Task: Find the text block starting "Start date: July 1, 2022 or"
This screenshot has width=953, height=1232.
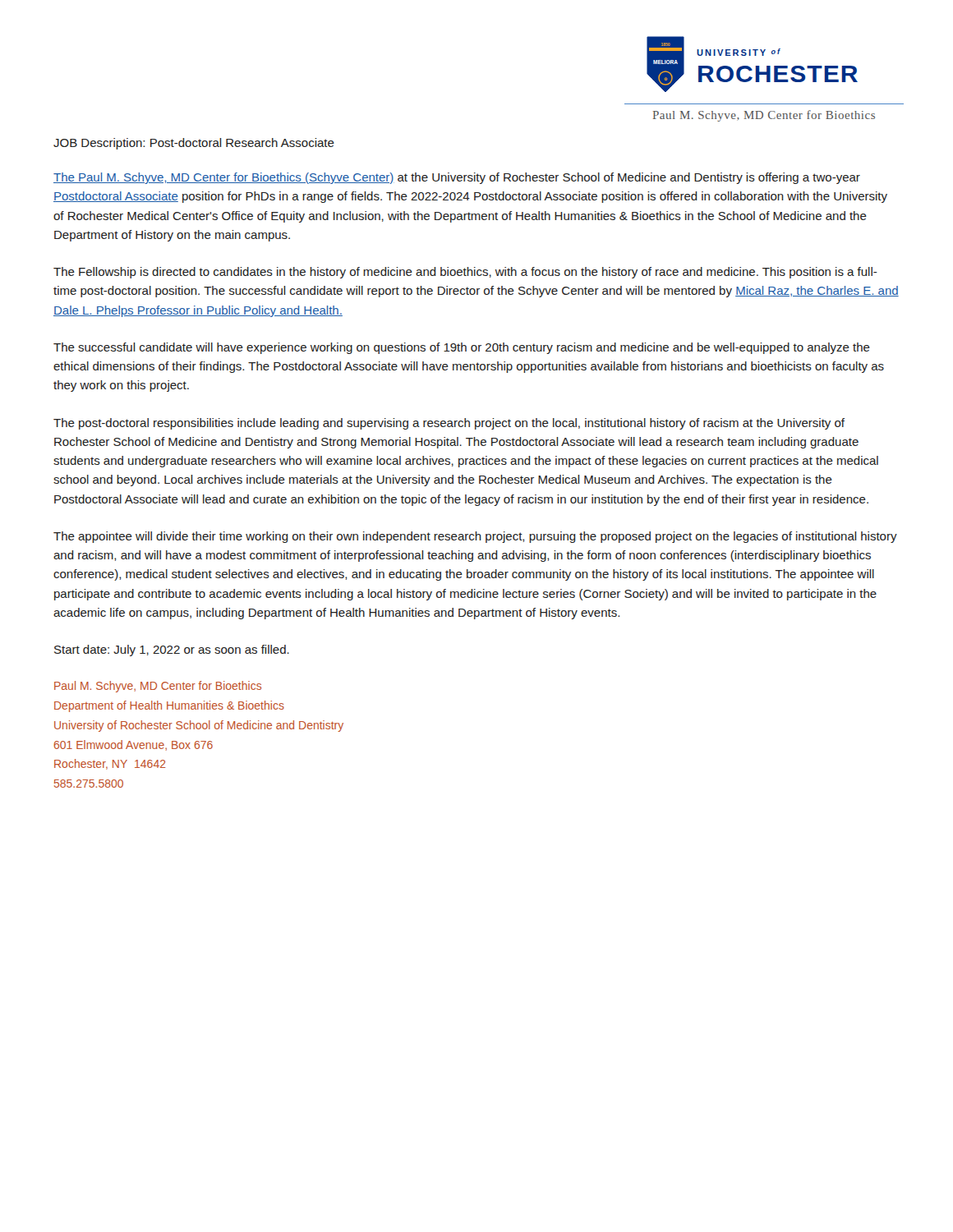Action: pos(172,649)
